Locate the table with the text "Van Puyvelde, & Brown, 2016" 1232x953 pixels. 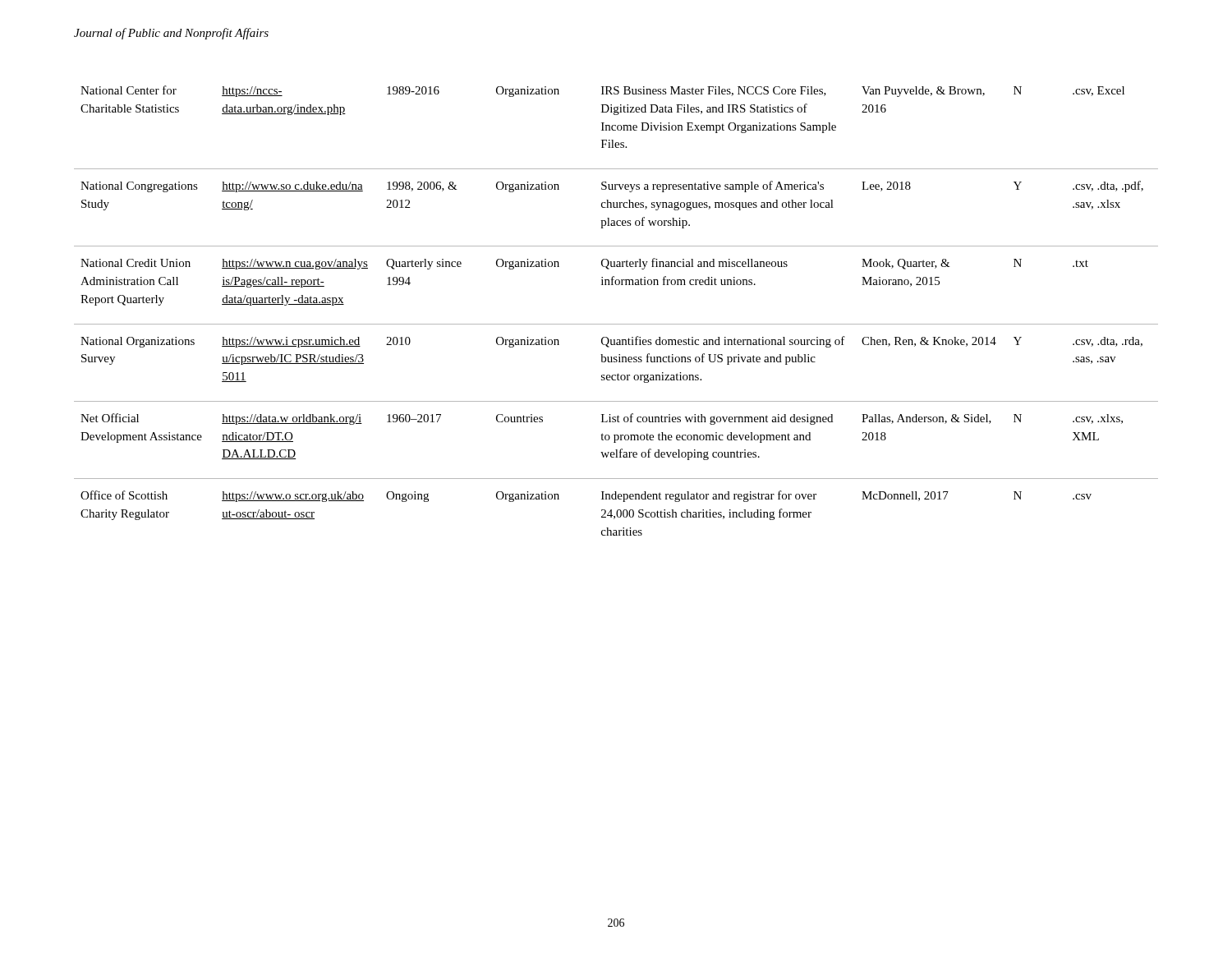616,485
